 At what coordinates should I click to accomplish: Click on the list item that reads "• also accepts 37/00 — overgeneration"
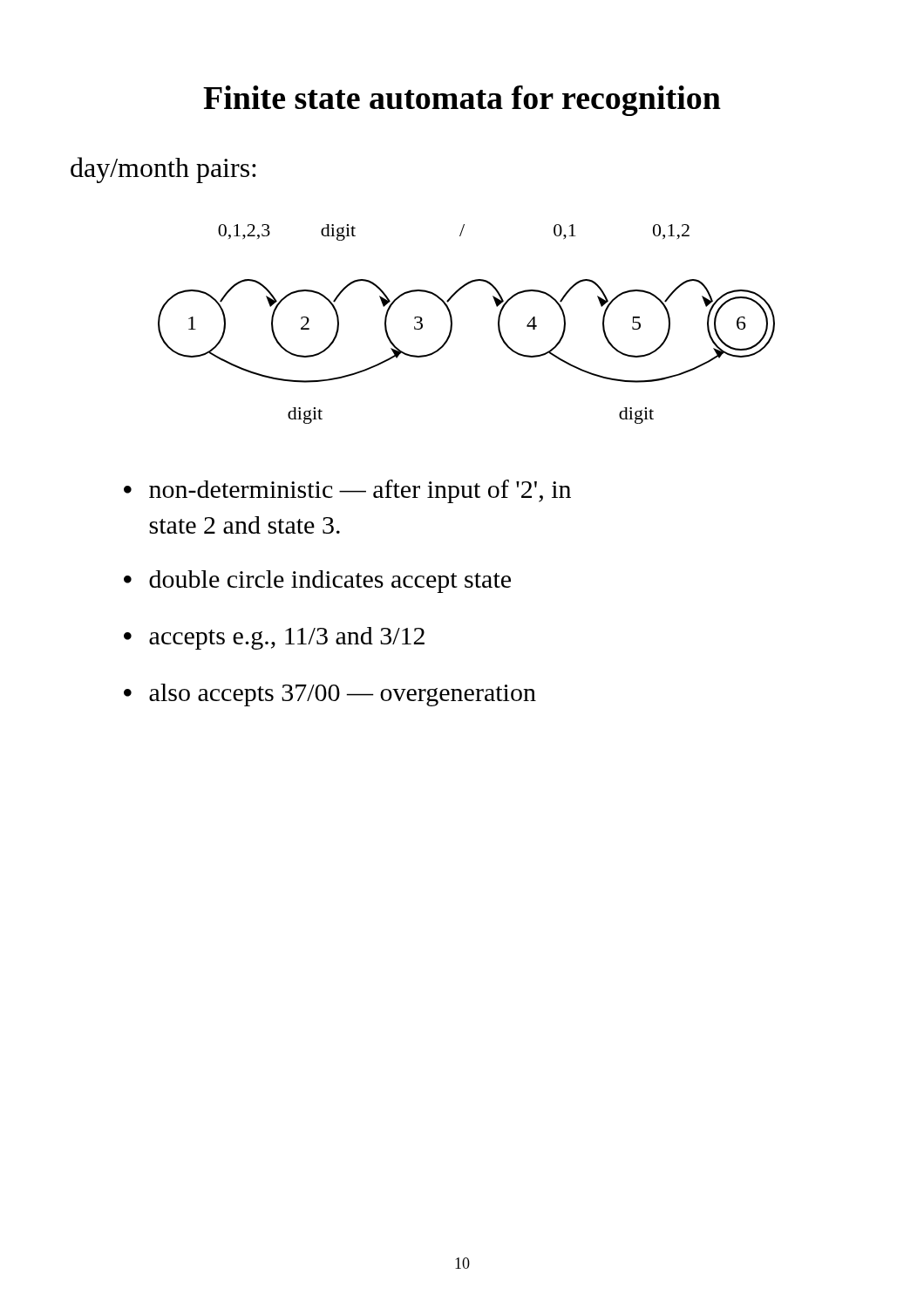point(329,694)
